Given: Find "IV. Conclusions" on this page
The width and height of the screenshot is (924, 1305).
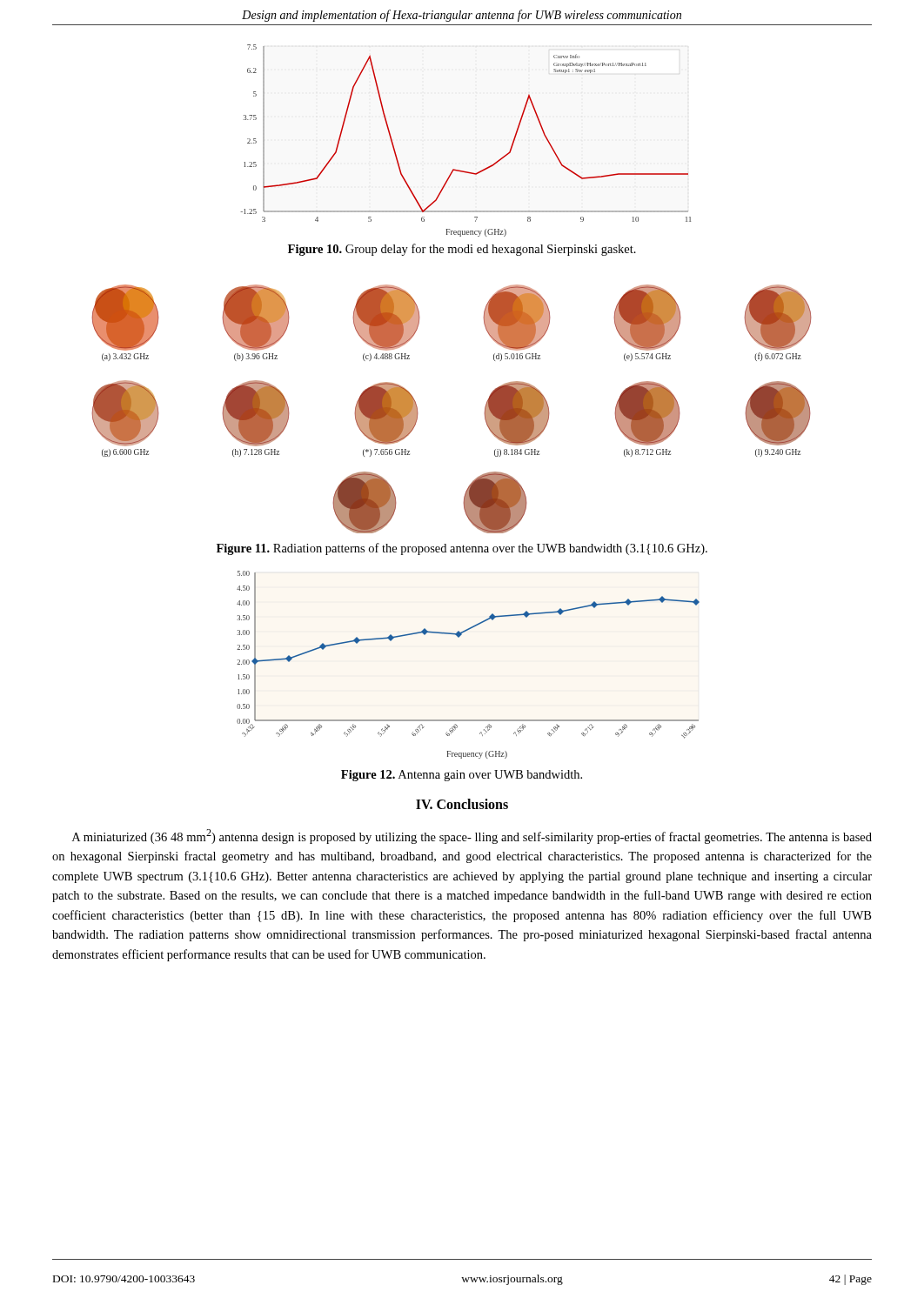Looking at the screenshot, I should coord(462,804).
